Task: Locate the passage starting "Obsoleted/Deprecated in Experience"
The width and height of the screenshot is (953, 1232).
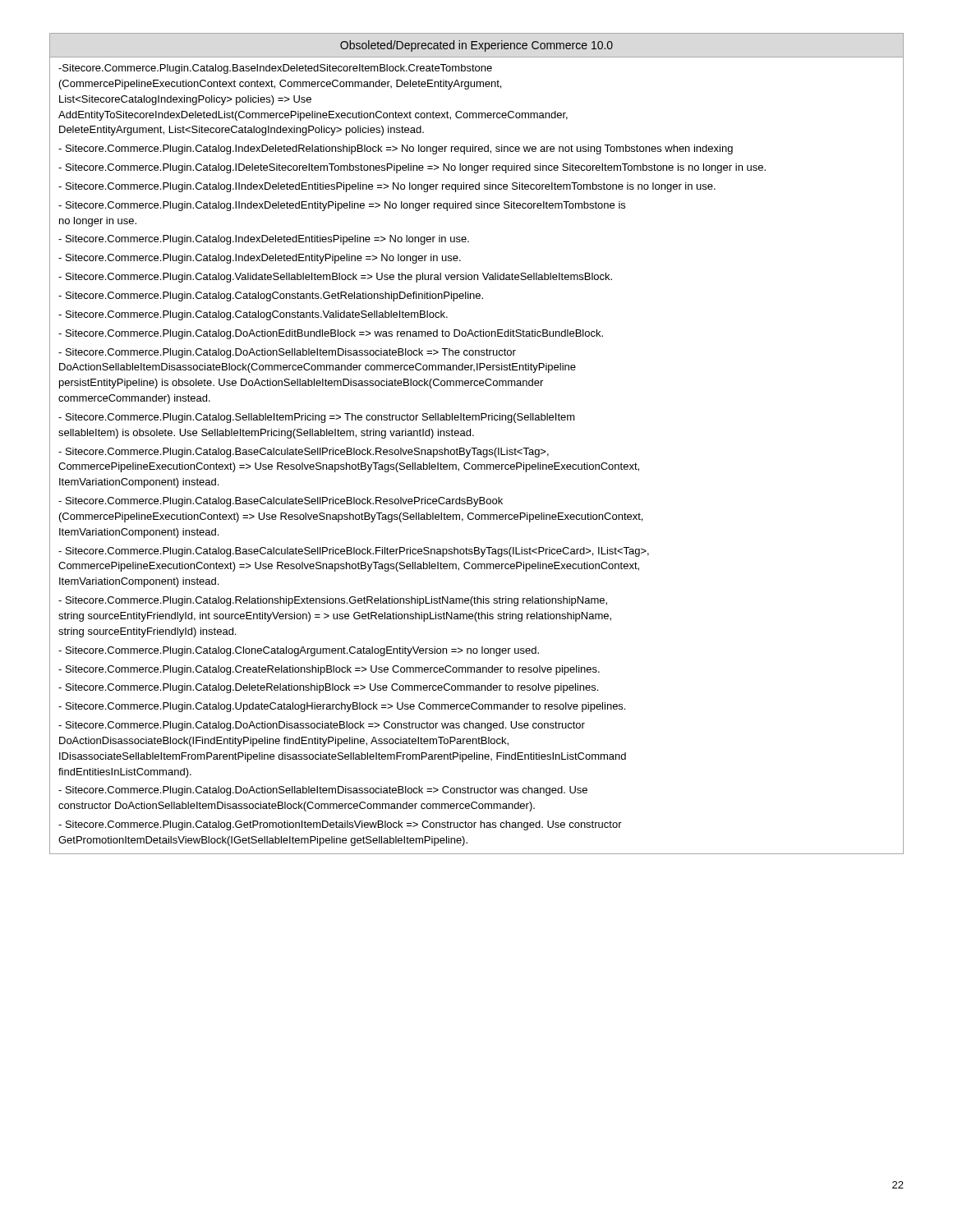Action: click(476, 45)
